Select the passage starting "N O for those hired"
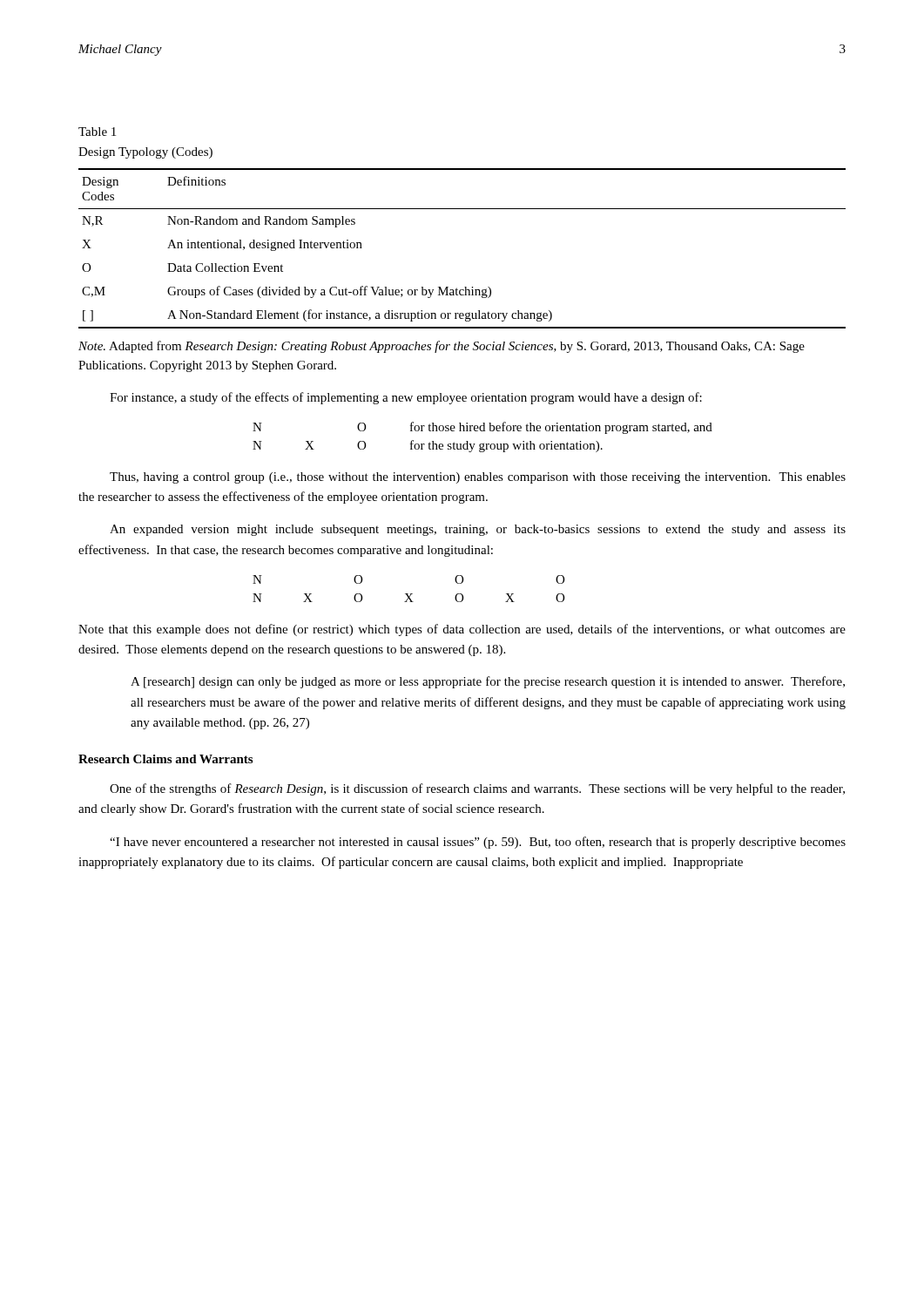The height and width of the screenshot is (1307, 924). coord(482,436)
